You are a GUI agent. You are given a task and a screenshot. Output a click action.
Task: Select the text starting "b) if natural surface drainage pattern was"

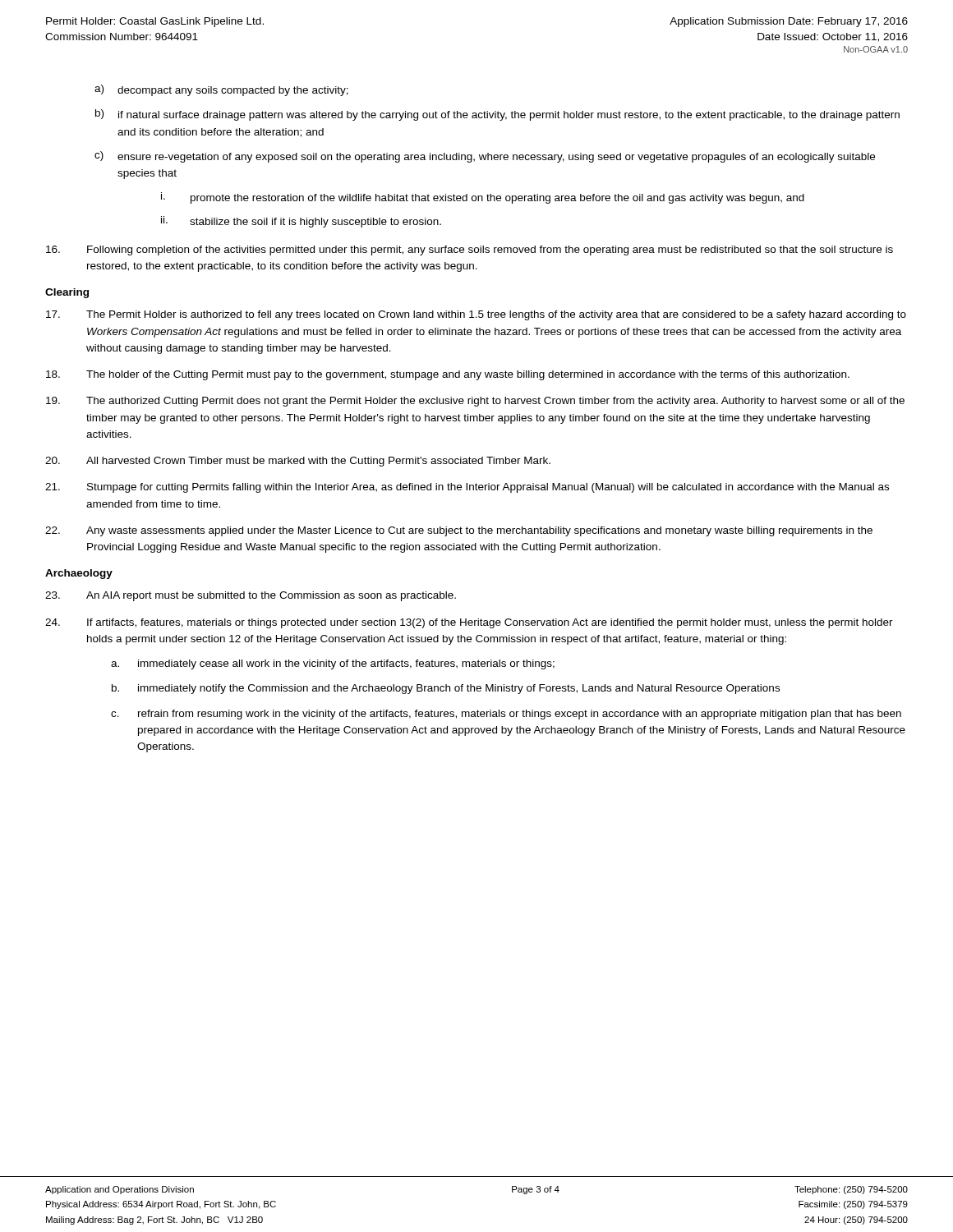click(x=501, y=124)
